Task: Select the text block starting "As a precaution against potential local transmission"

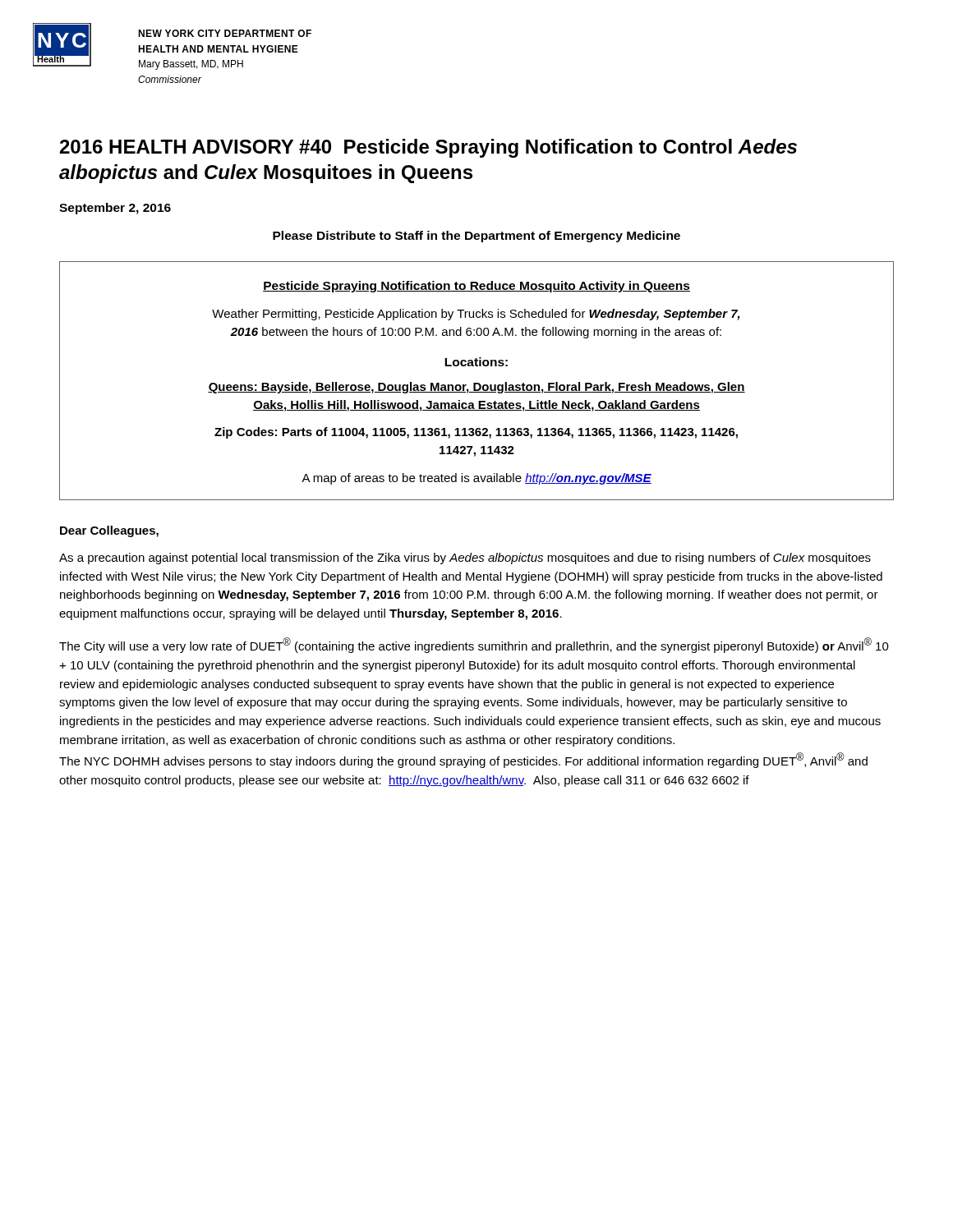Action: click(471, 585)
